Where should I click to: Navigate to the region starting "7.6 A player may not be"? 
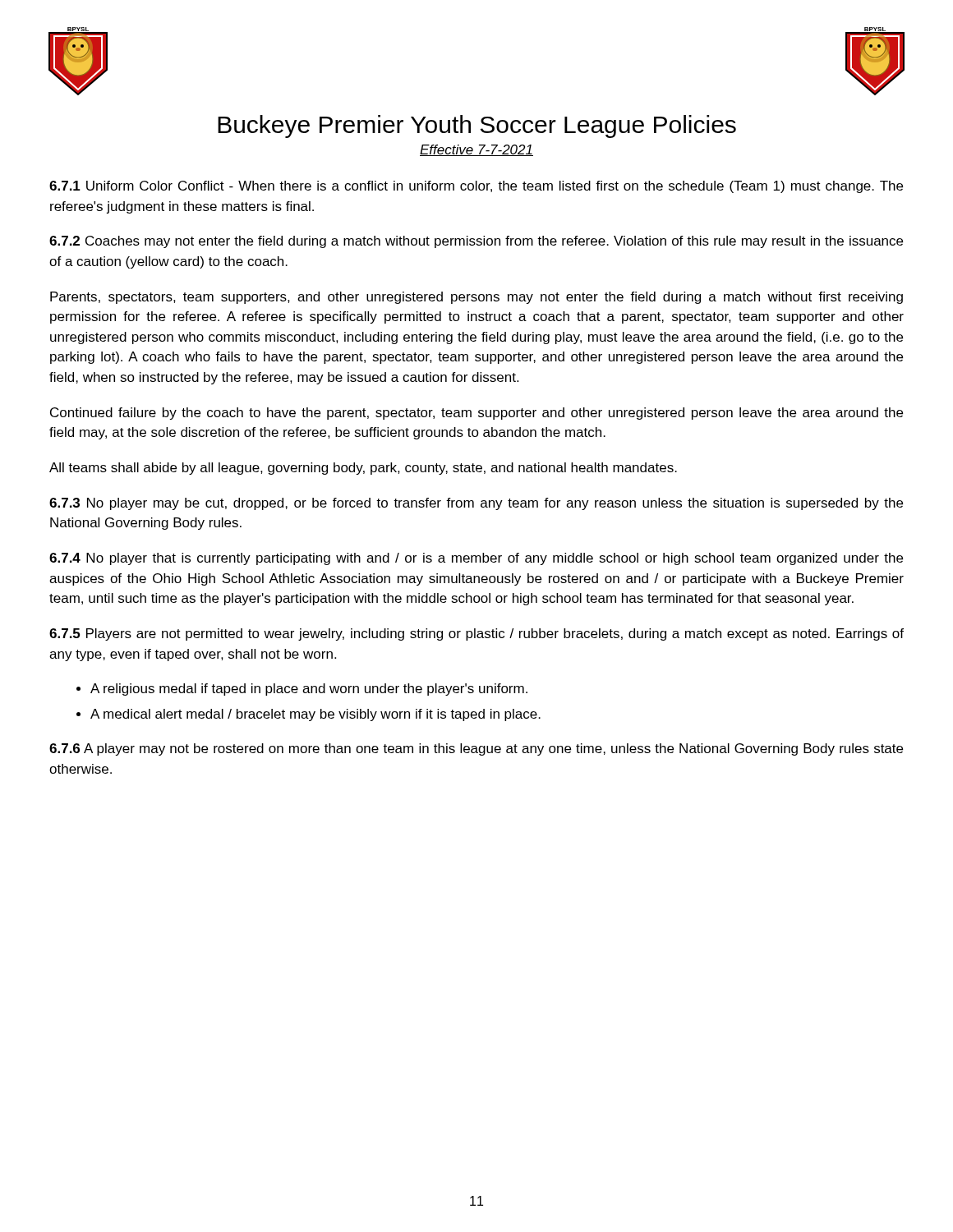tap(476, 759)
